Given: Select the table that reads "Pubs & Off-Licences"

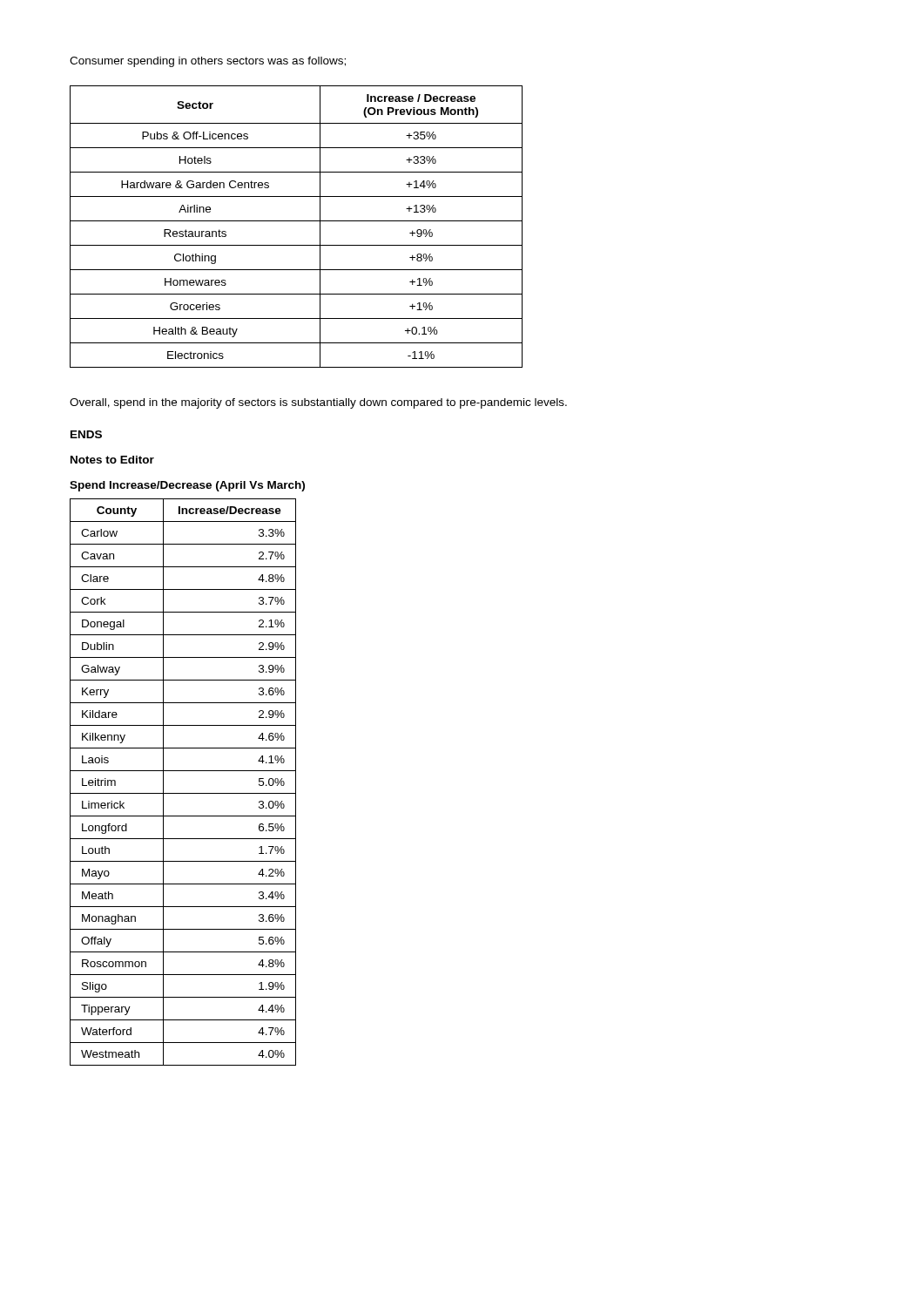Looking at the screenshot, I should pyautogui.click(x=462, y=227).
